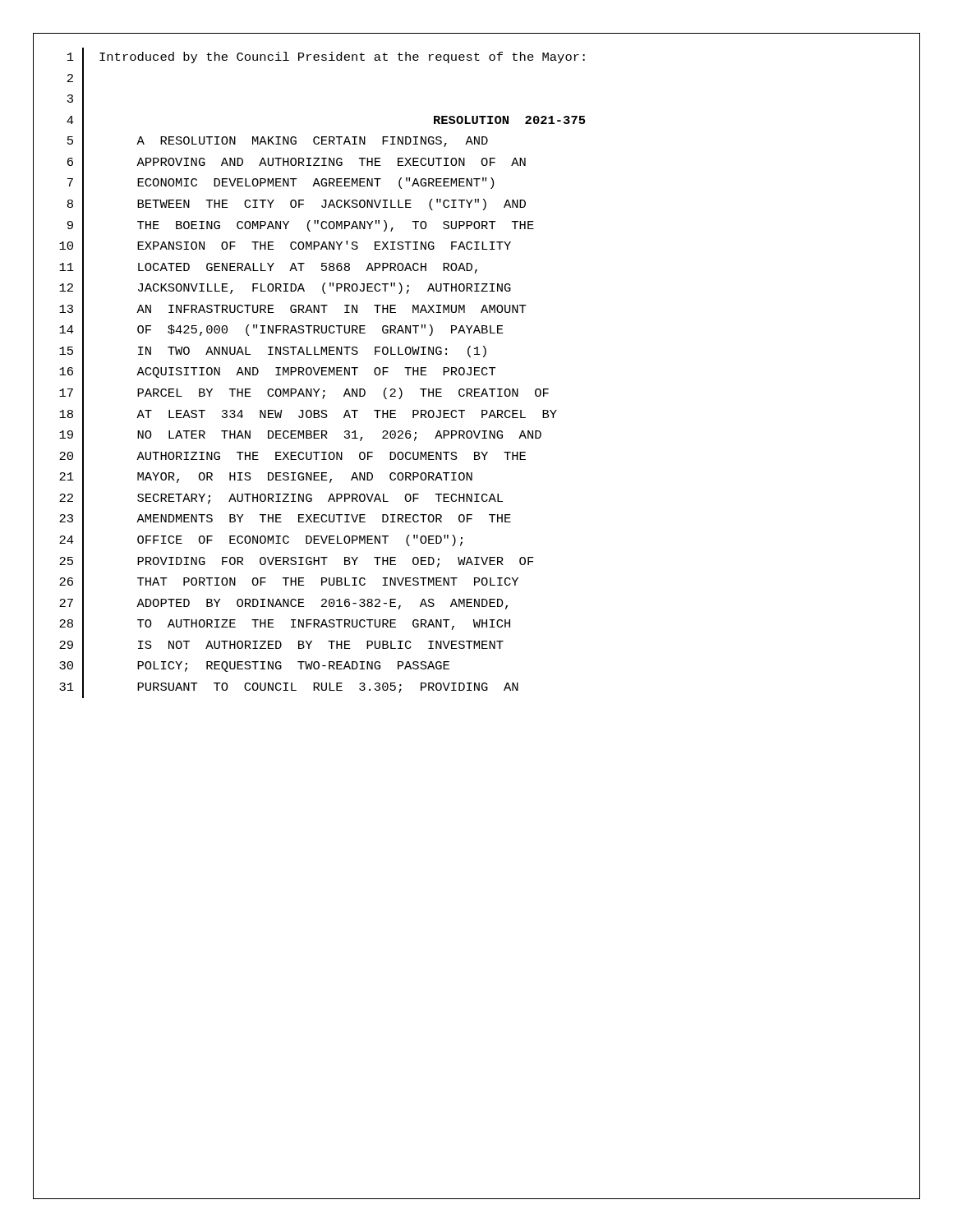Click on the list item with the text "23 AMENDMENTS BY"
The image size is (953, 1232).
click(x=476, y=520)
